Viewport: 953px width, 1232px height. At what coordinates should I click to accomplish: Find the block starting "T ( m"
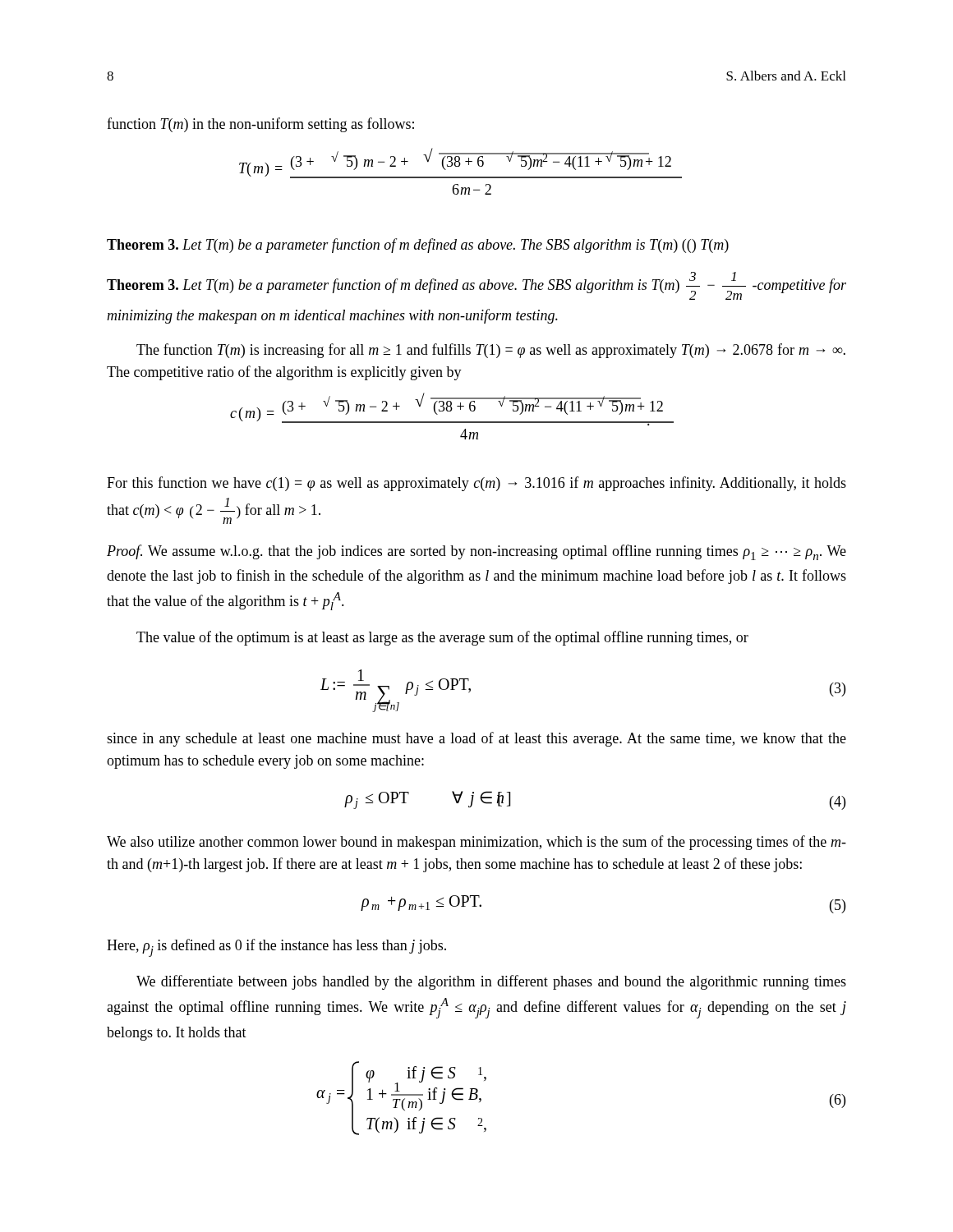[476, 180]
